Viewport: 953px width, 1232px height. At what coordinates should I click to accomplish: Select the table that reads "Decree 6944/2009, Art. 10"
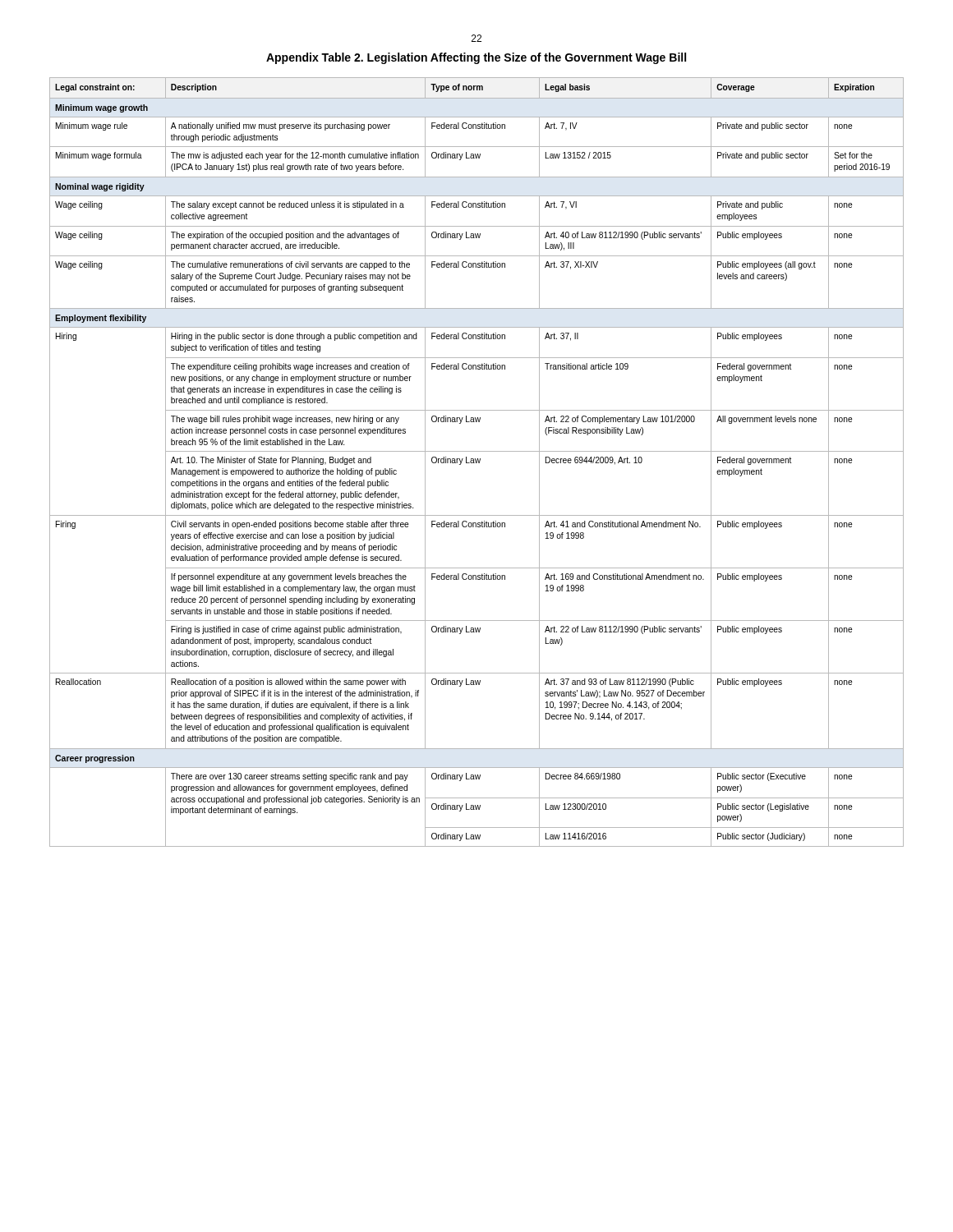[476, 462]
